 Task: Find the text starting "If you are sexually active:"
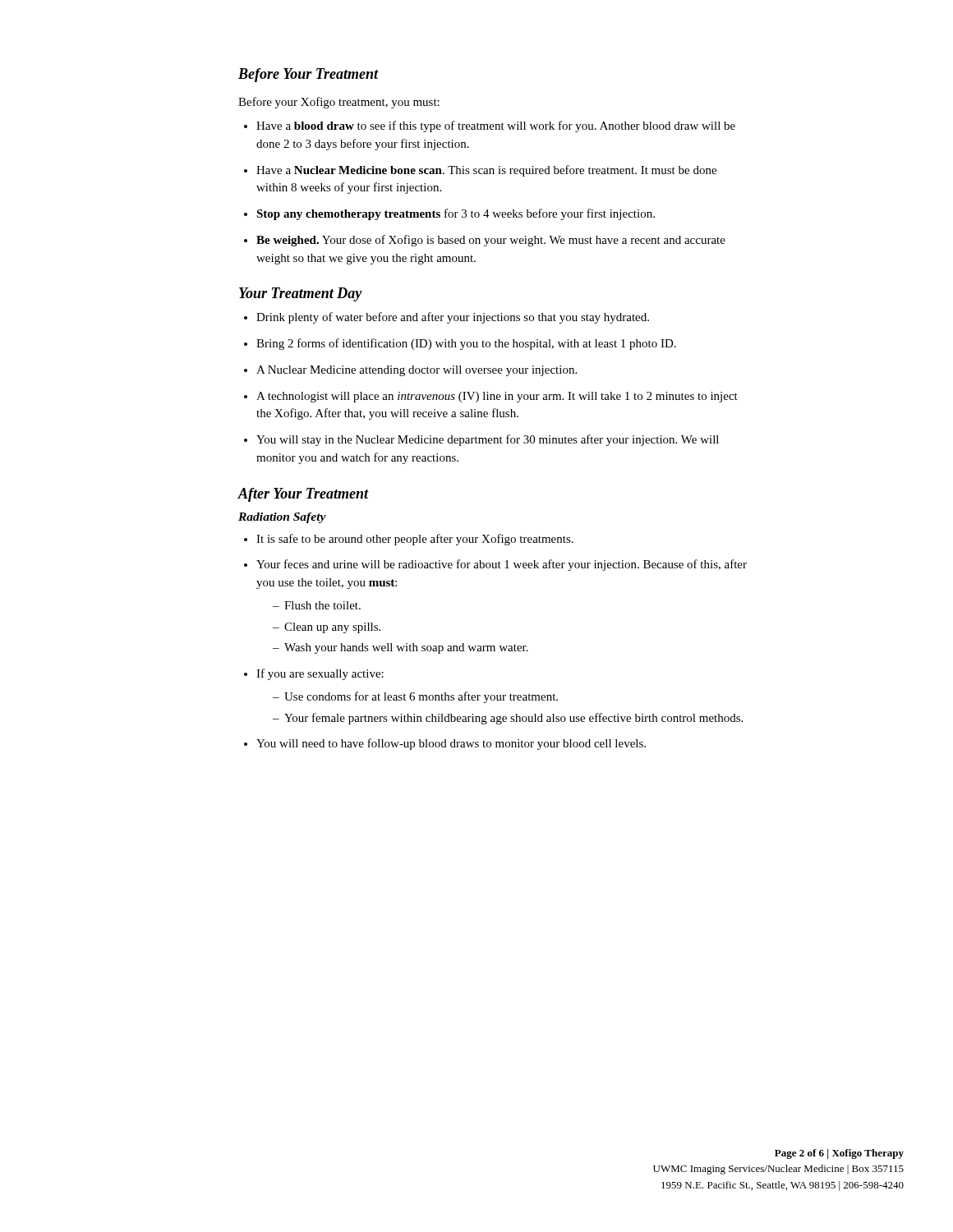click(x=502, y=697)
